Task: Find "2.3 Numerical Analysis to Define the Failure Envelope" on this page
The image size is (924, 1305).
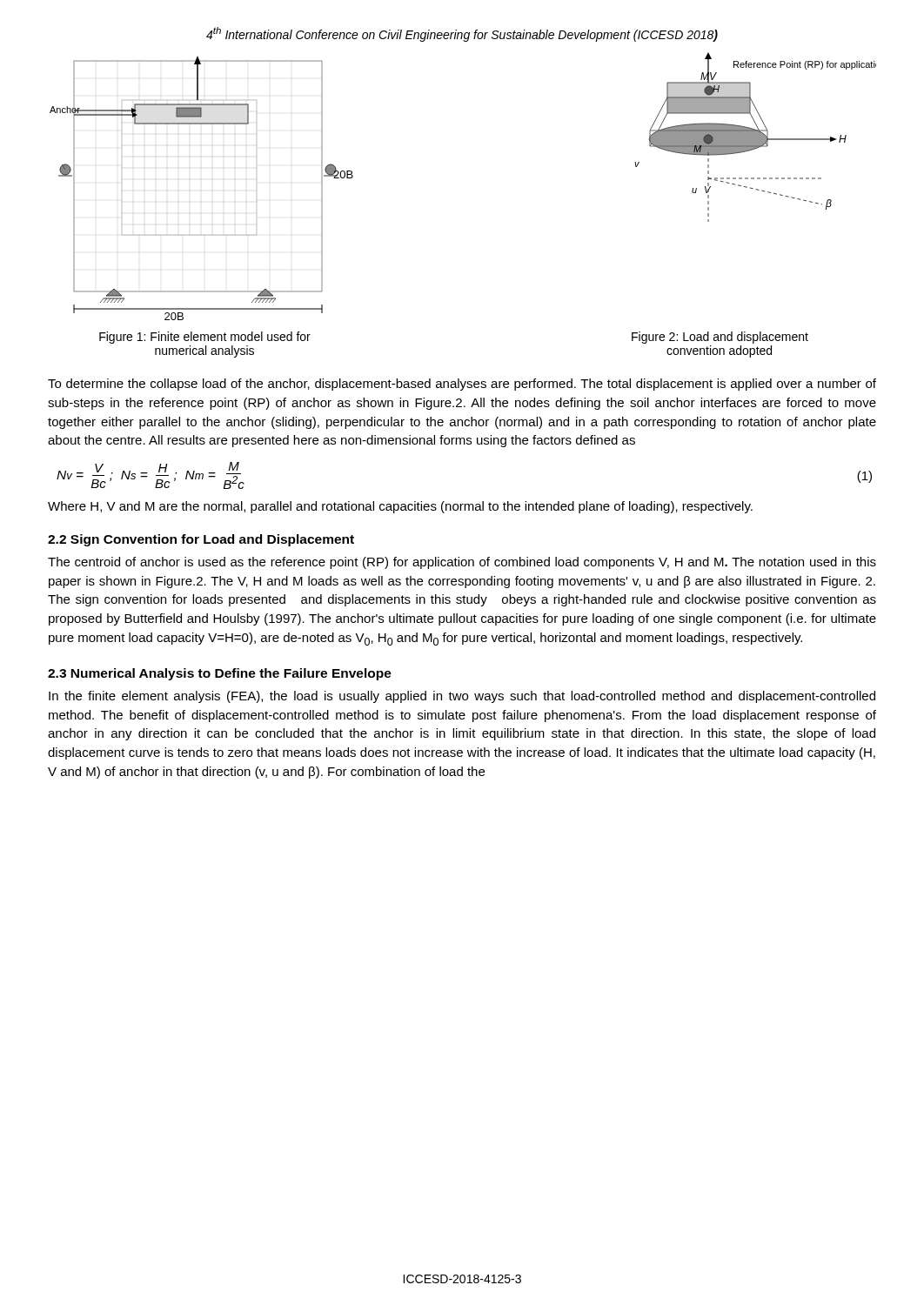Action: tap(220, 673)
